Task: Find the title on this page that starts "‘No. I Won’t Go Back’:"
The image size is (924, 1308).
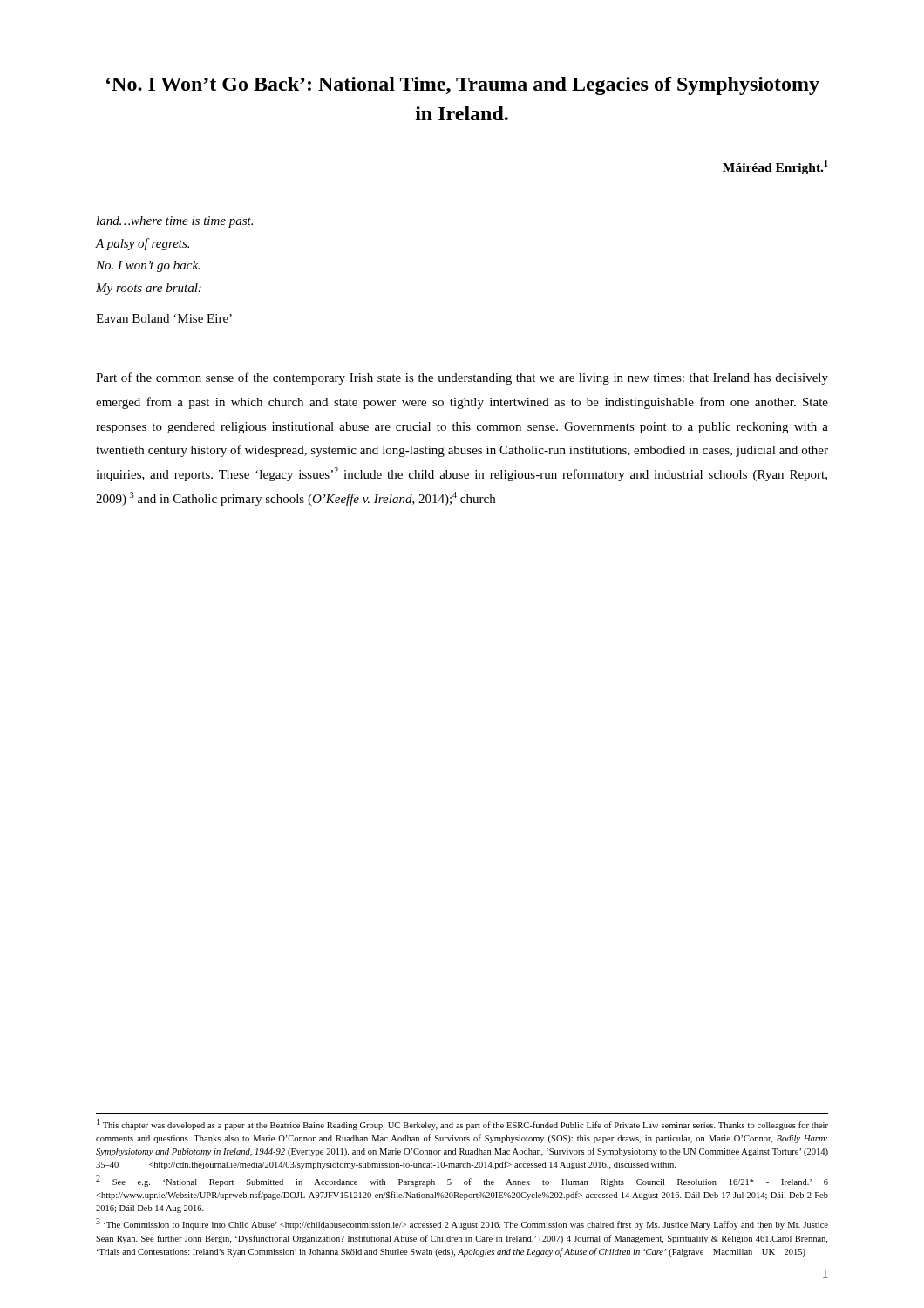Action: [x=462, y=98]
